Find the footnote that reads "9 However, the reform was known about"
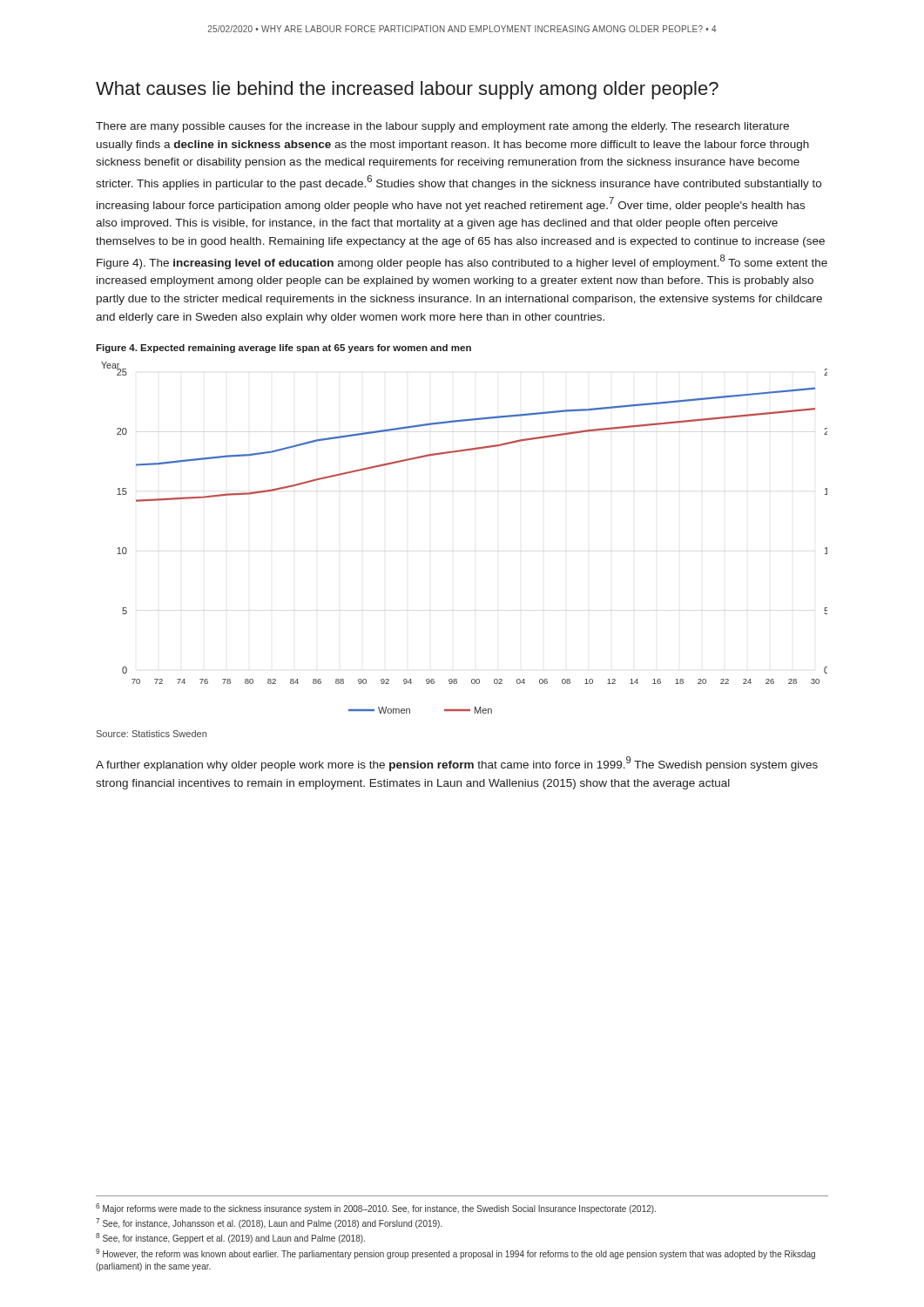 point(456,1259)
